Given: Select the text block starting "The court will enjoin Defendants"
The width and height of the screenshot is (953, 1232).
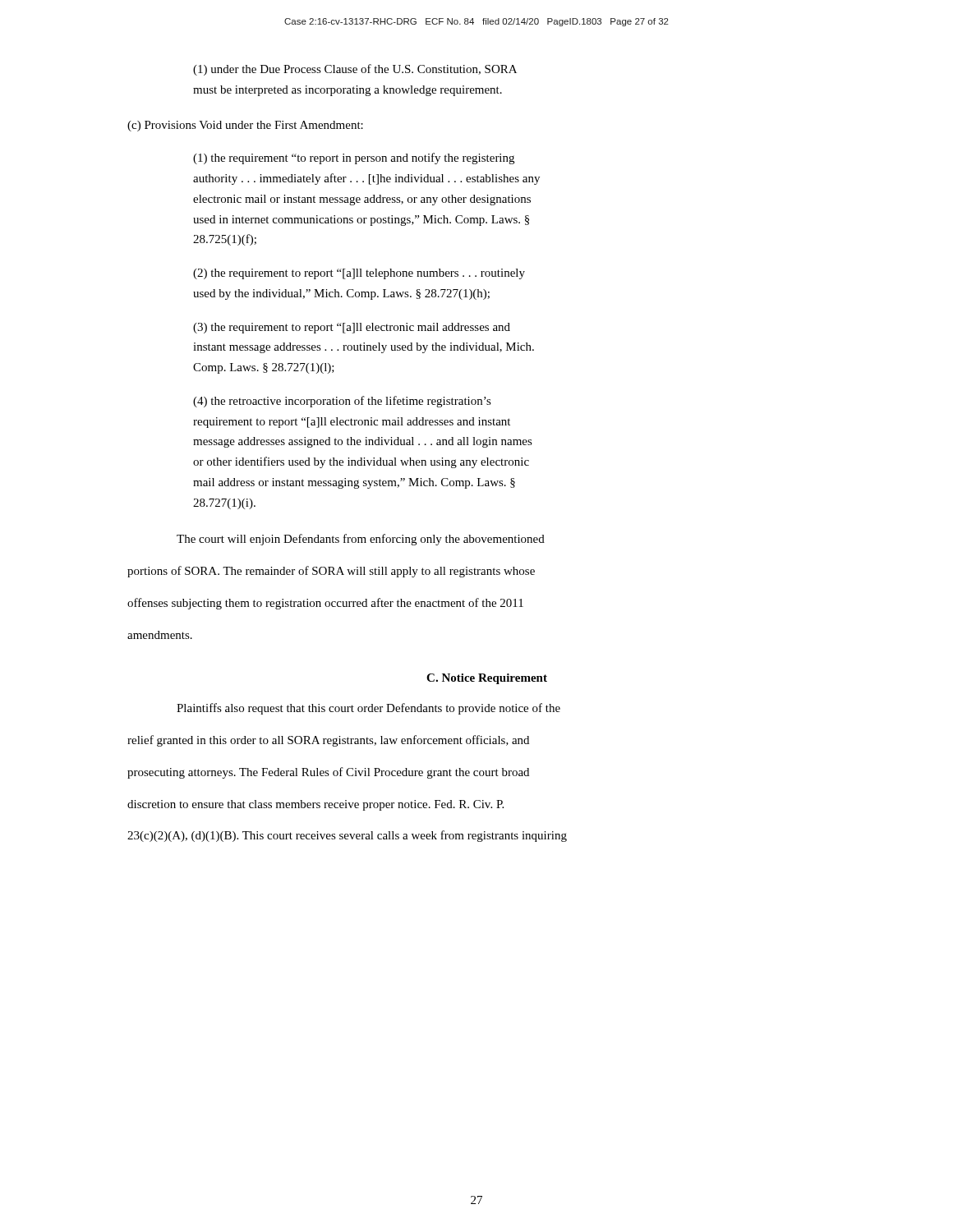Looking at the screenshot, I should 487,587.
